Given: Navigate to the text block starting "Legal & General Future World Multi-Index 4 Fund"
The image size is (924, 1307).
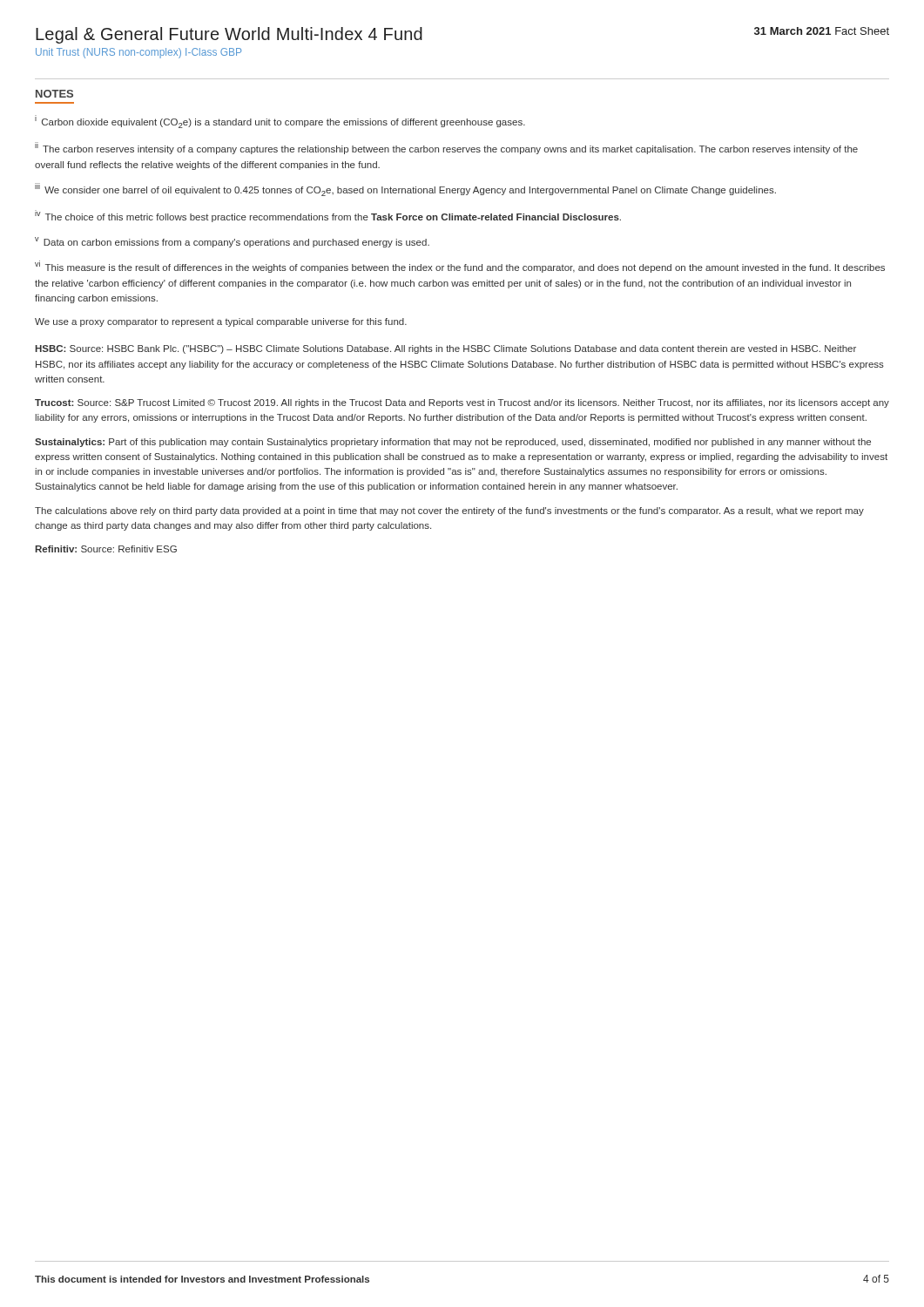Looking at the screenshot, I should click(229, 34).
